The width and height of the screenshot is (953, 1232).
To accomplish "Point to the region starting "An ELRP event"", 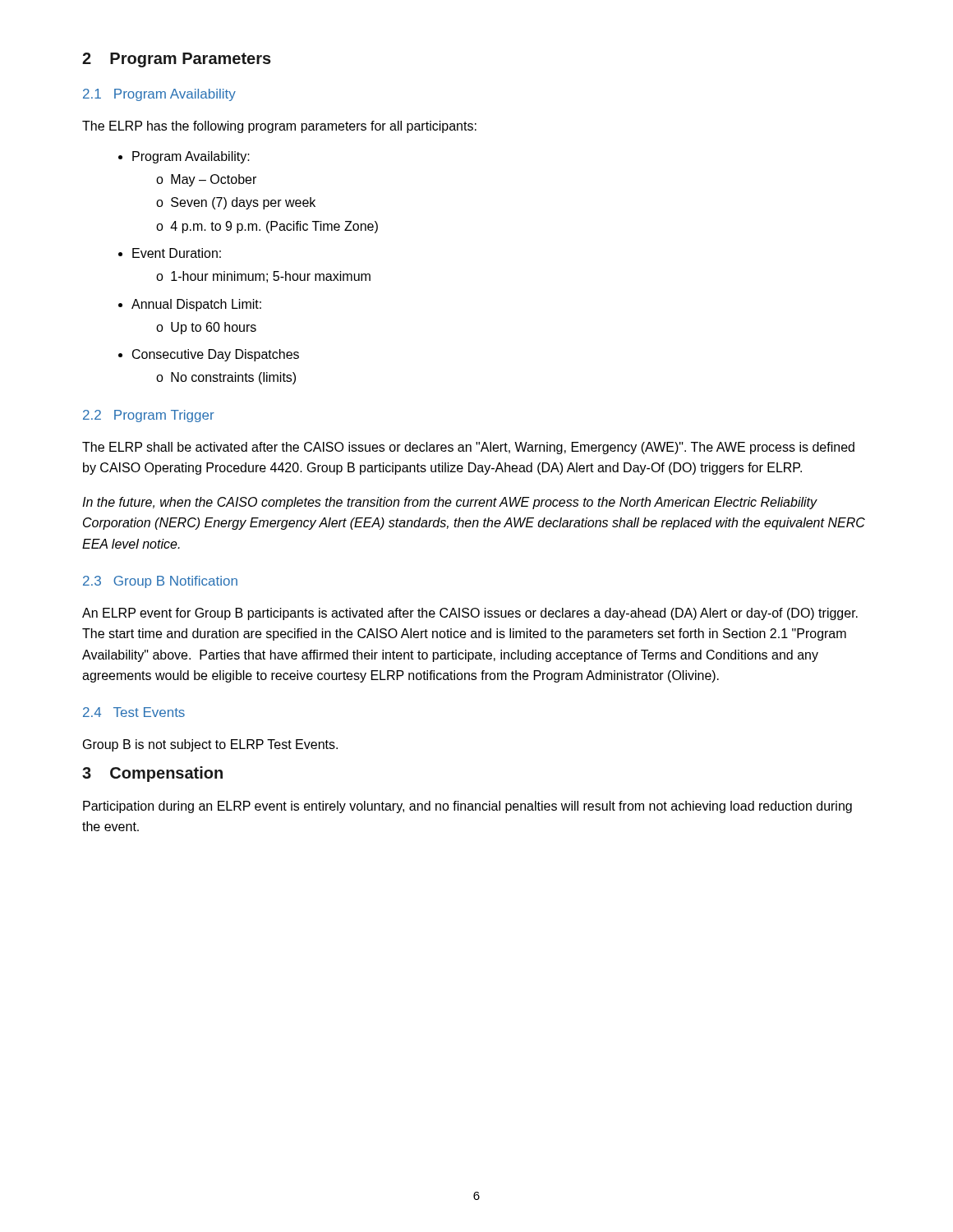I will pyautogui.click(x=476, y=645).
